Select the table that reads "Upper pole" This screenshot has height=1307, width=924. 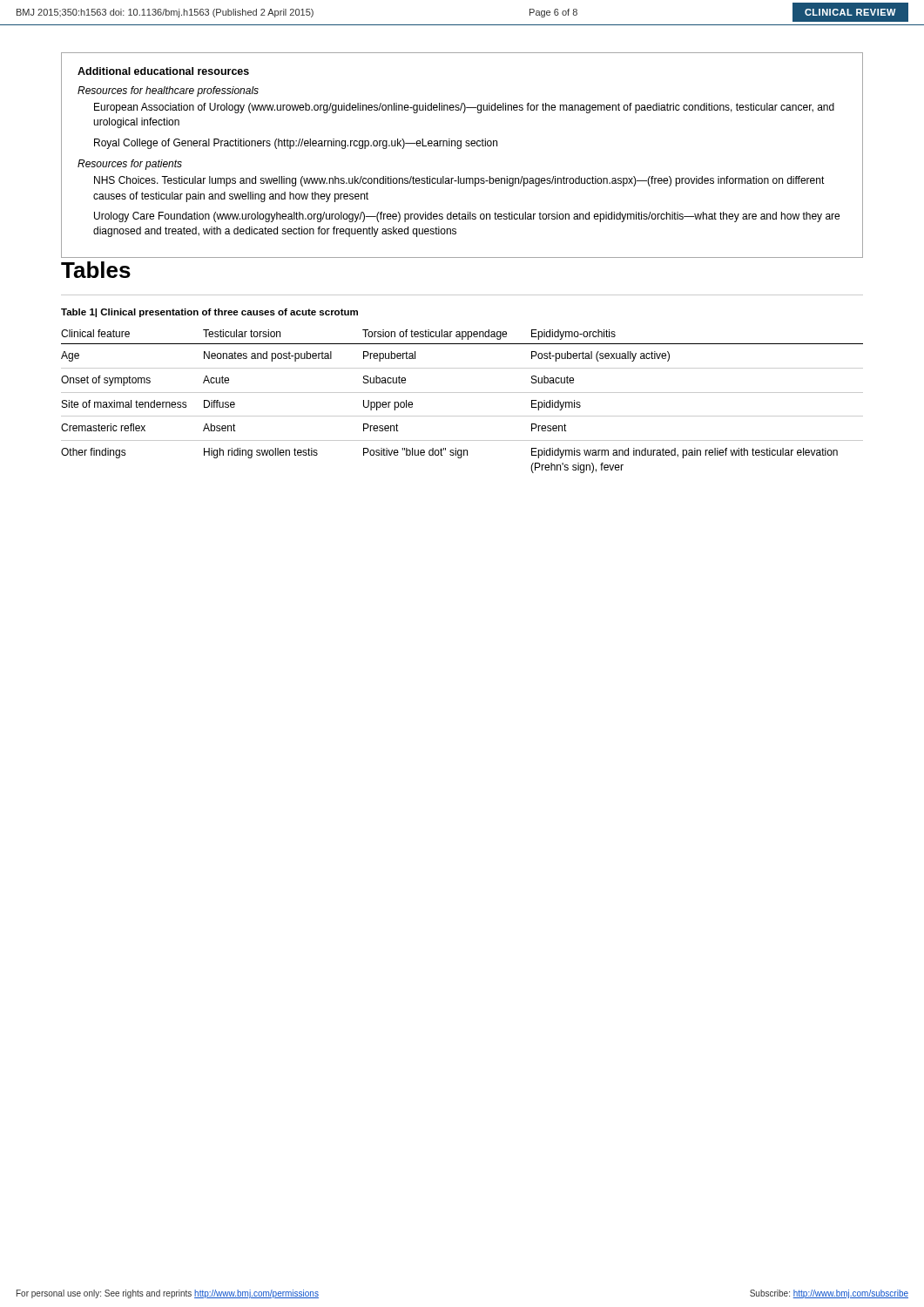click(462, 402)
